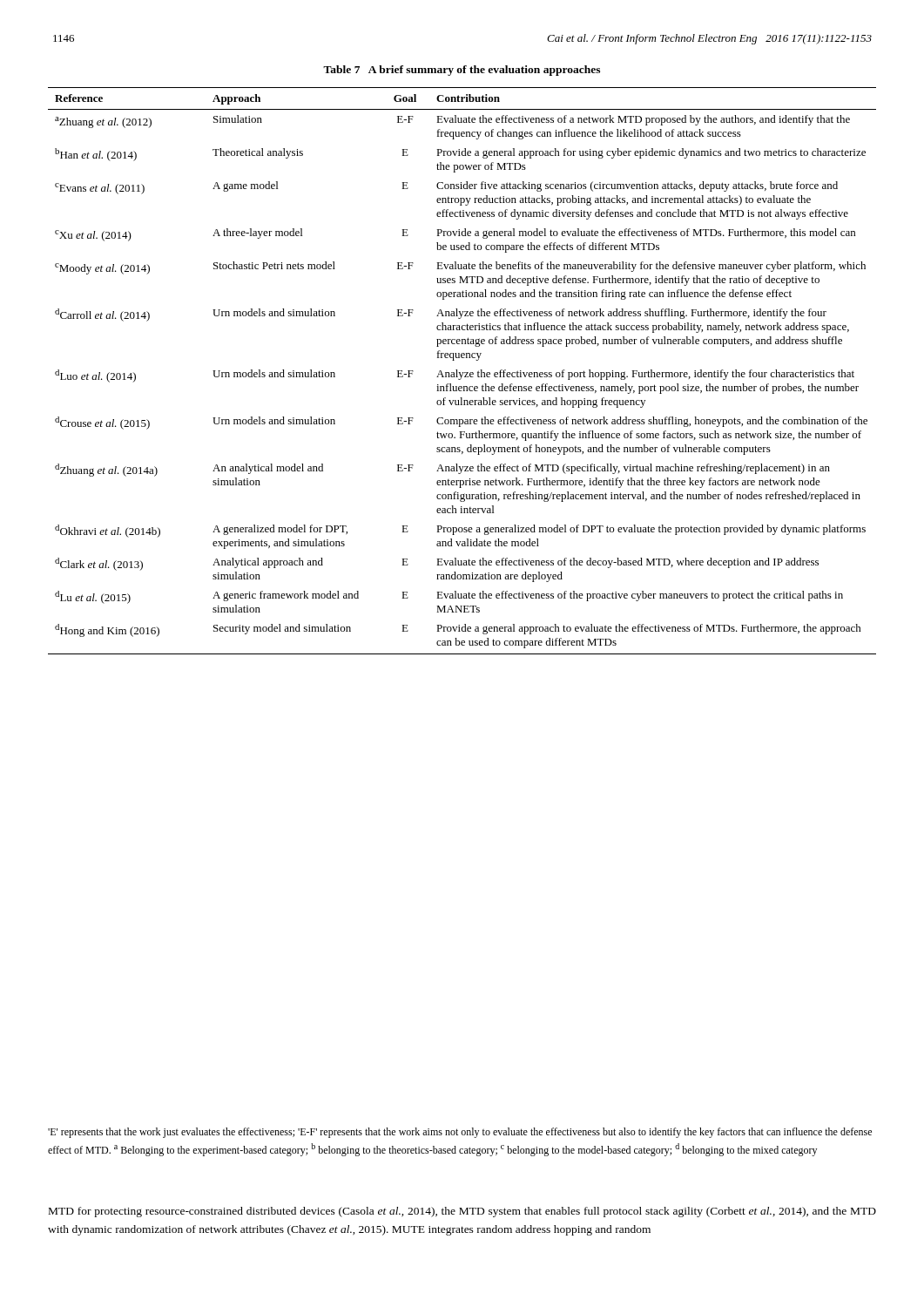Select the caption that reads "Table 7 A brief summary of the evaluation"
The height and width of the screenshot is (1307, 924).
(462, 69)
